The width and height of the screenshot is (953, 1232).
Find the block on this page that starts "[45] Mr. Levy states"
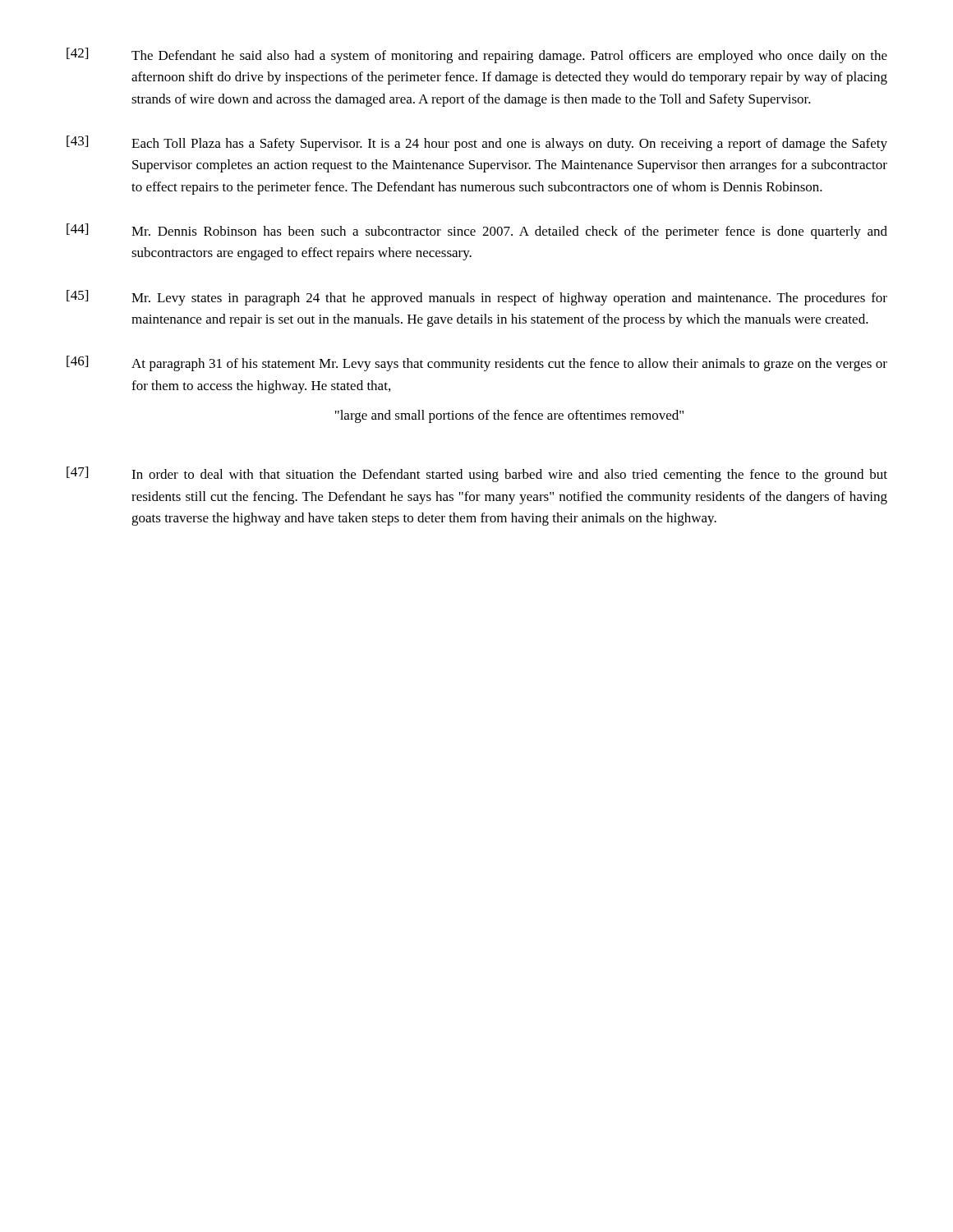point(476,309)
